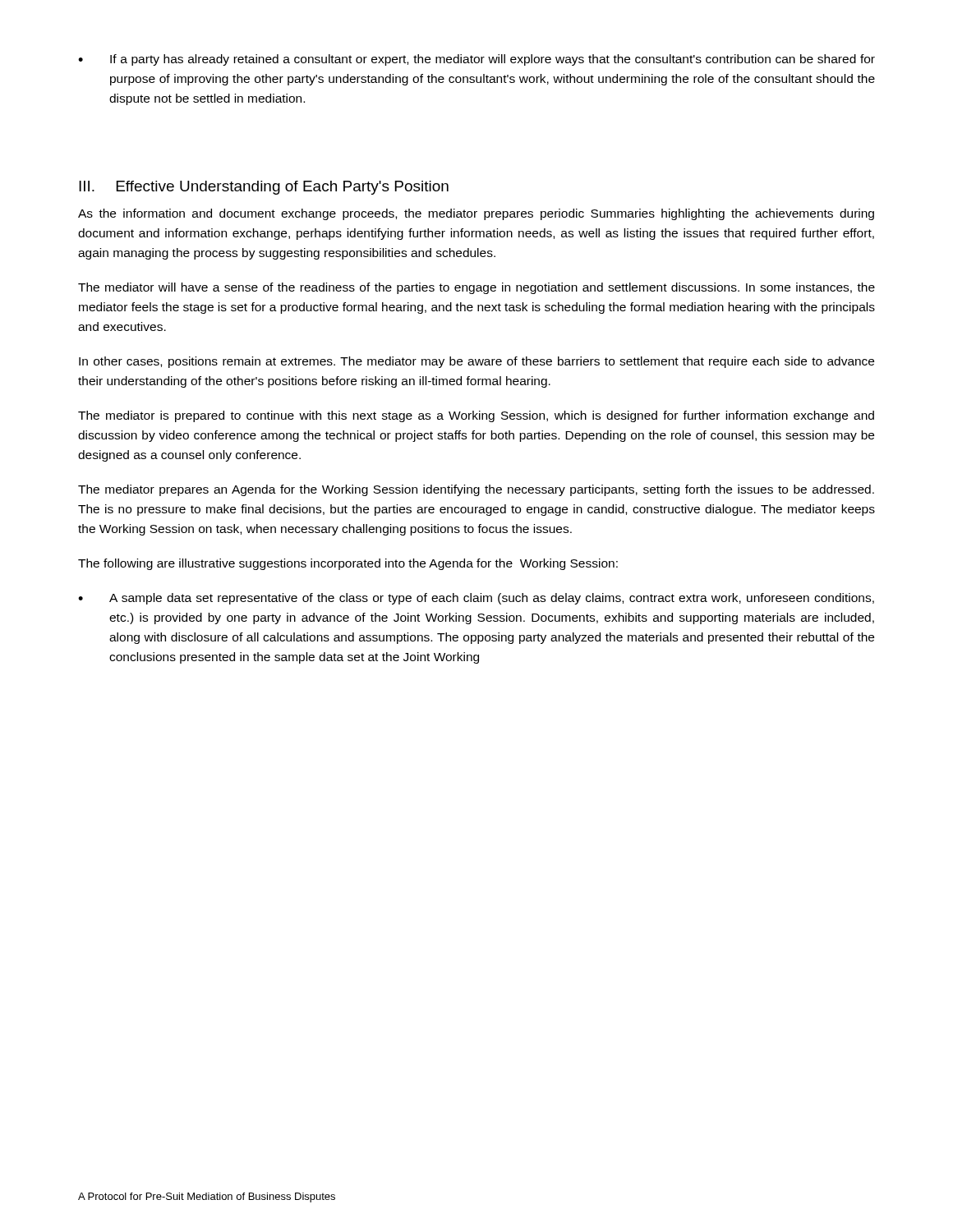Screen dimensions: 1232x953
Task: Locate the element starting "III. Effective Understanding of Each Party's Position"
Action: click(x=264, y=186)
